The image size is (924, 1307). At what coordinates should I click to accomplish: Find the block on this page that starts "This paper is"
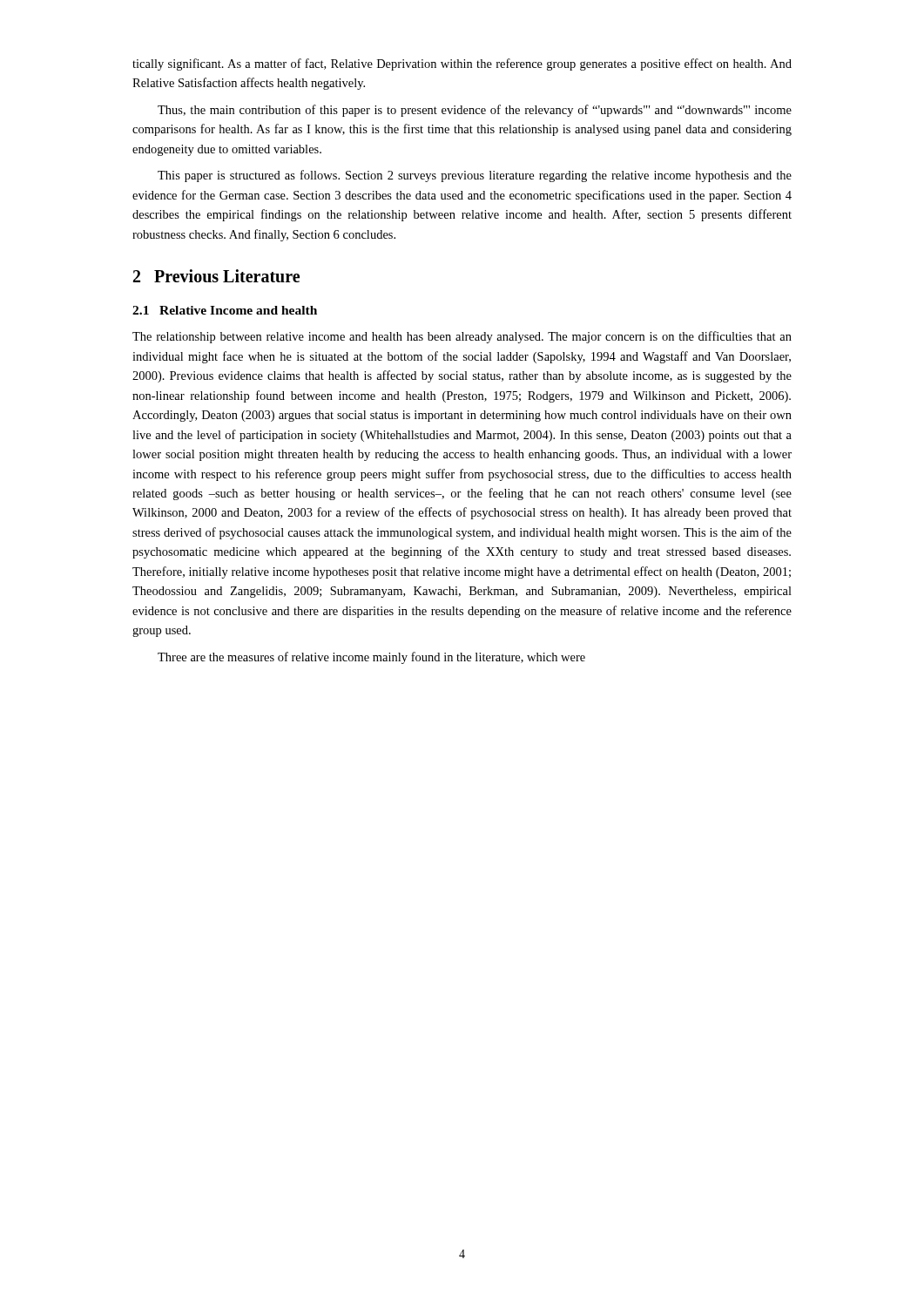coord(462,205)
